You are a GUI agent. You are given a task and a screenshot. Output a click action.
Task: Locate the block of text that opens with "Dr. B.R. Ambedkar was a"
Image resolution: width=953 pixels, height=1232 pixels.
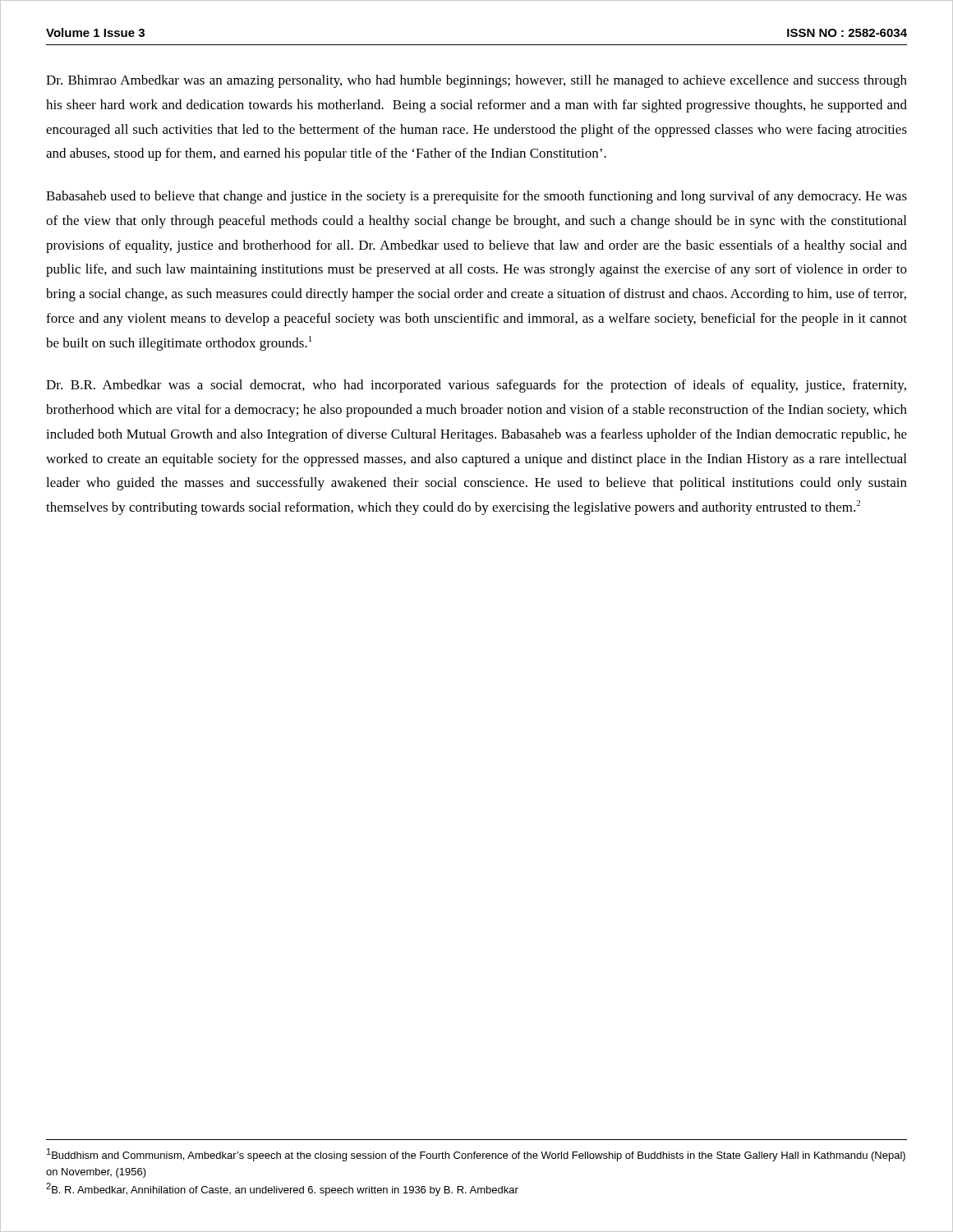tap(476, 446)
